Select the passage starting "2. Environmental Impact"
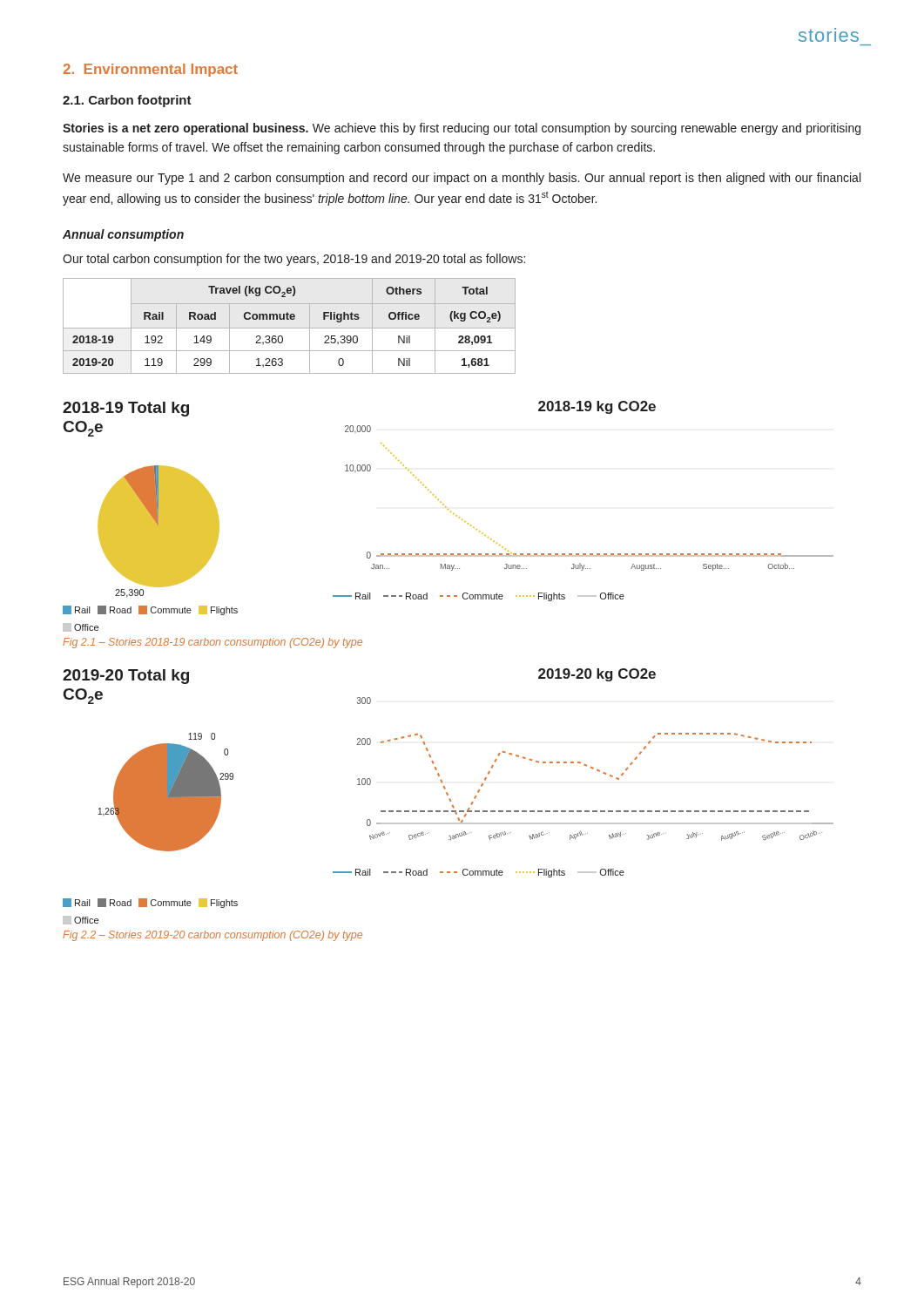 click(x=150, y=69)
